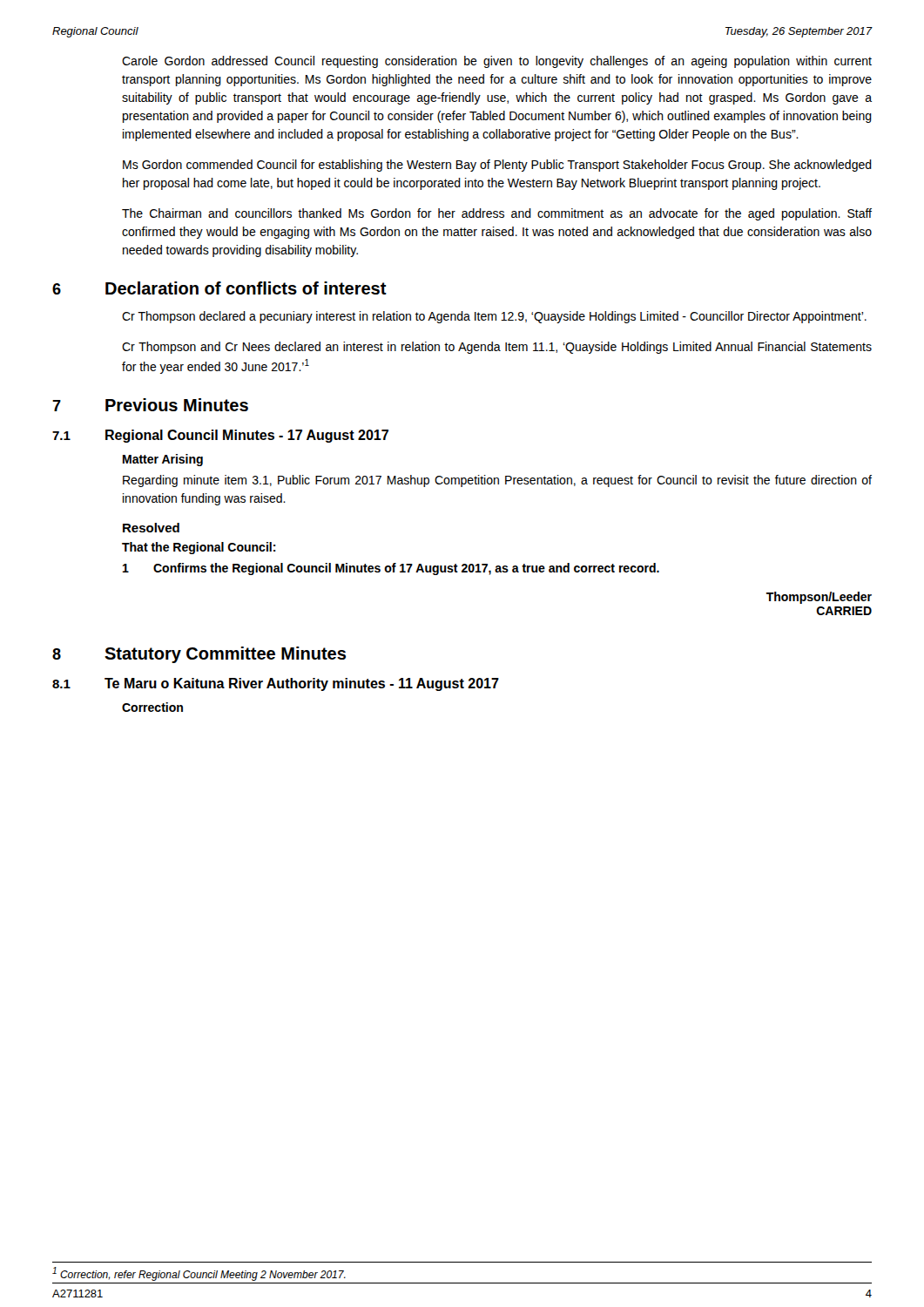This screenshot has height=1307, width=924.
Task: Select the passage starting "Carole Gordon addressed"
Action: [x=497, y=98]
